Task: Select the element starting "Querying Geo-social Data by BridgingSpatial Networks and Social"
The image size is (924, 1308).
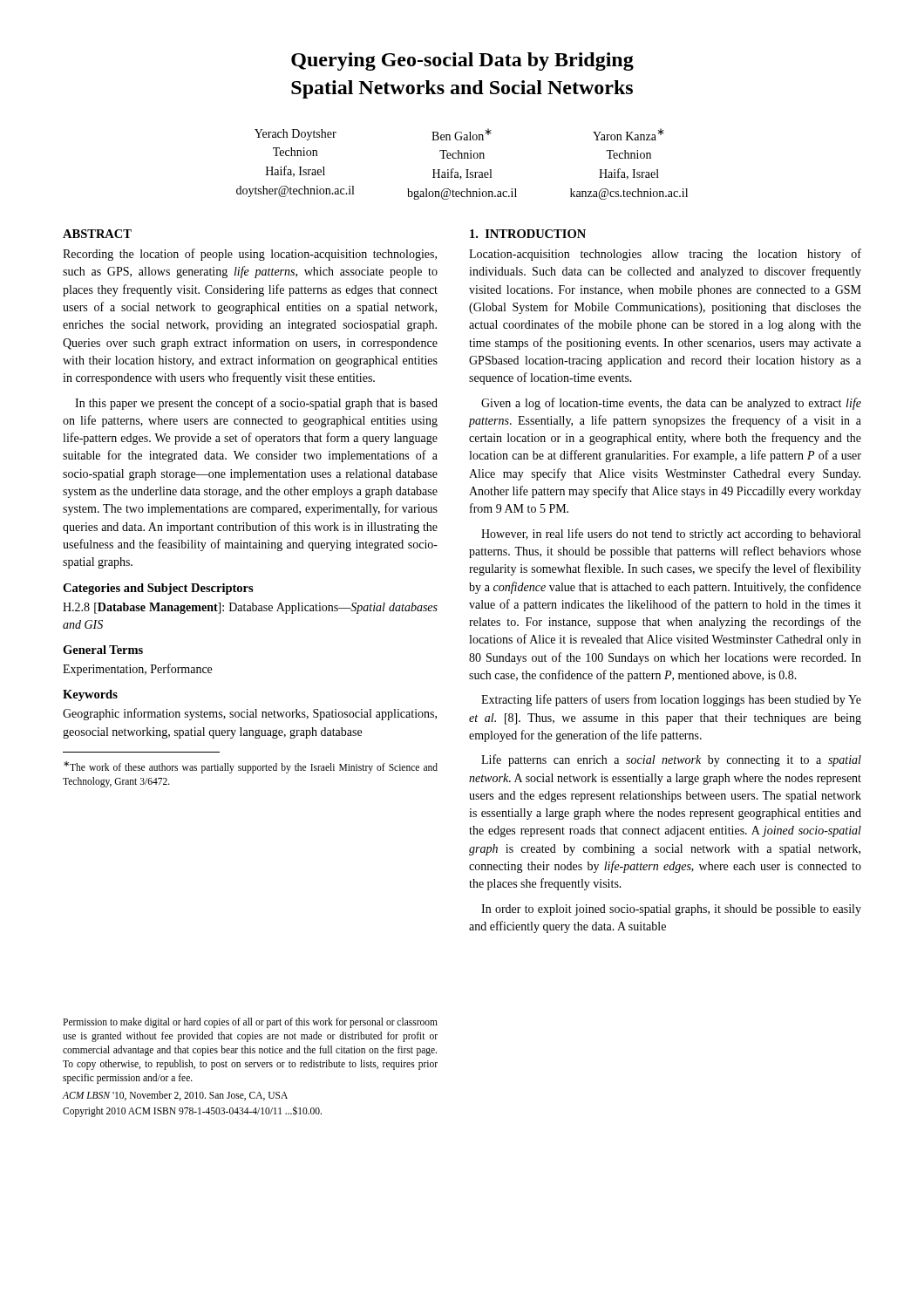Action: (x=462, y=74)
